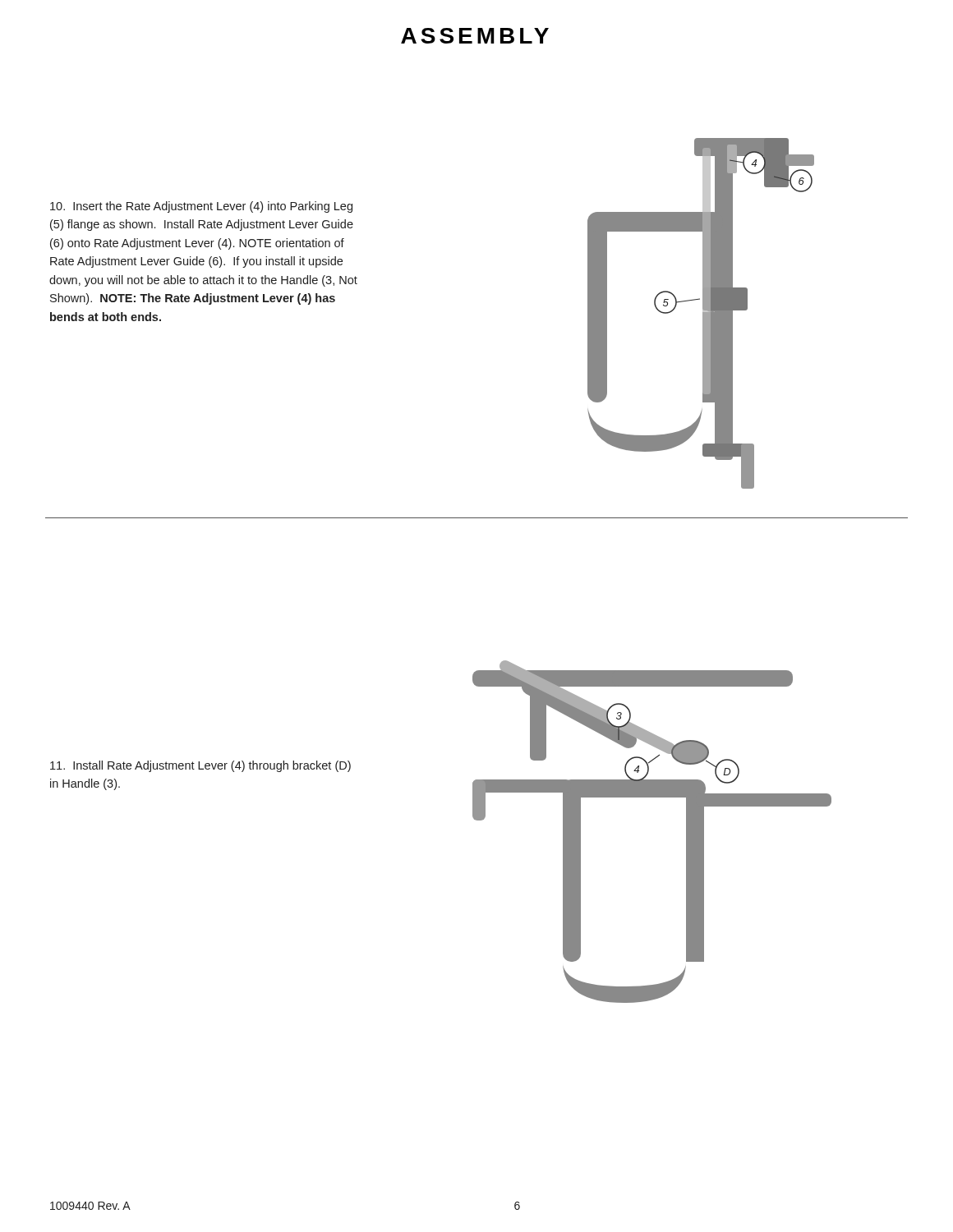Locate the text block starting "10. Insert the Rate Adjustment Lever (4) into"
The width and height of the screenshot is (953, 1232).
pos(203,261)
